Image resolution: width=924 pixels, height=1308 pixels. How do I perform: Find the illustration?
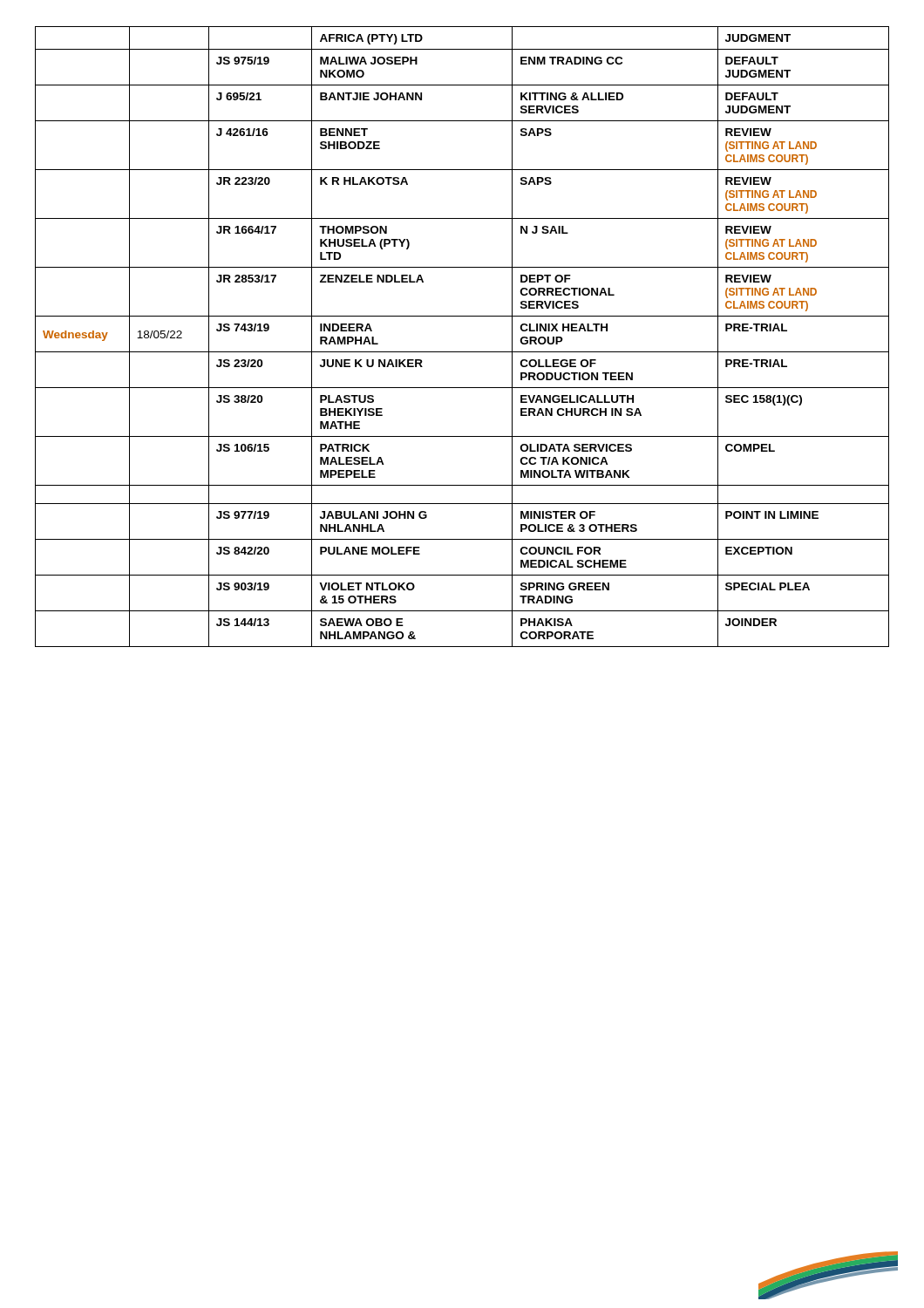828,1273
